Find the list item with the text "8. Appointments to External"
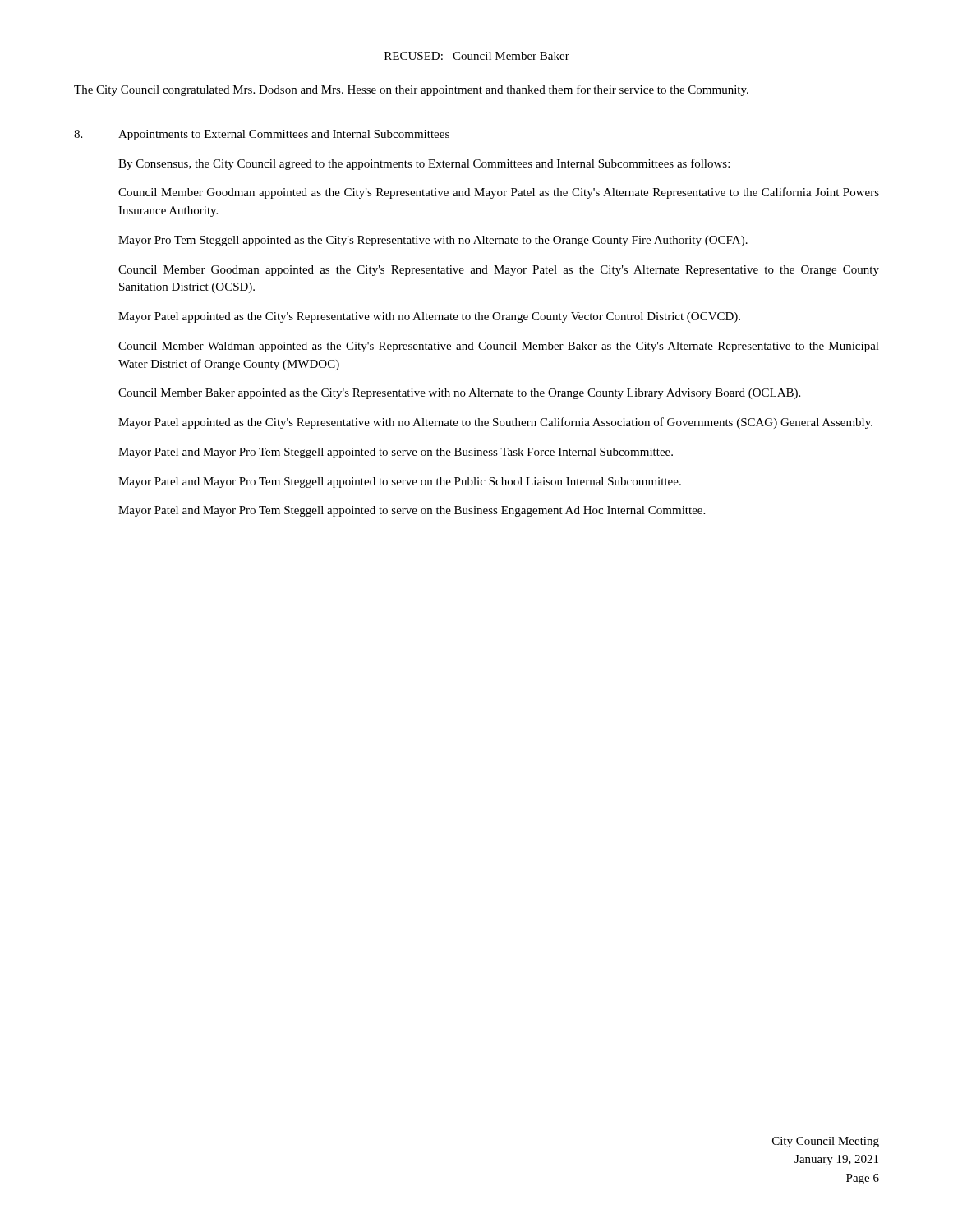 pos(262,134)
